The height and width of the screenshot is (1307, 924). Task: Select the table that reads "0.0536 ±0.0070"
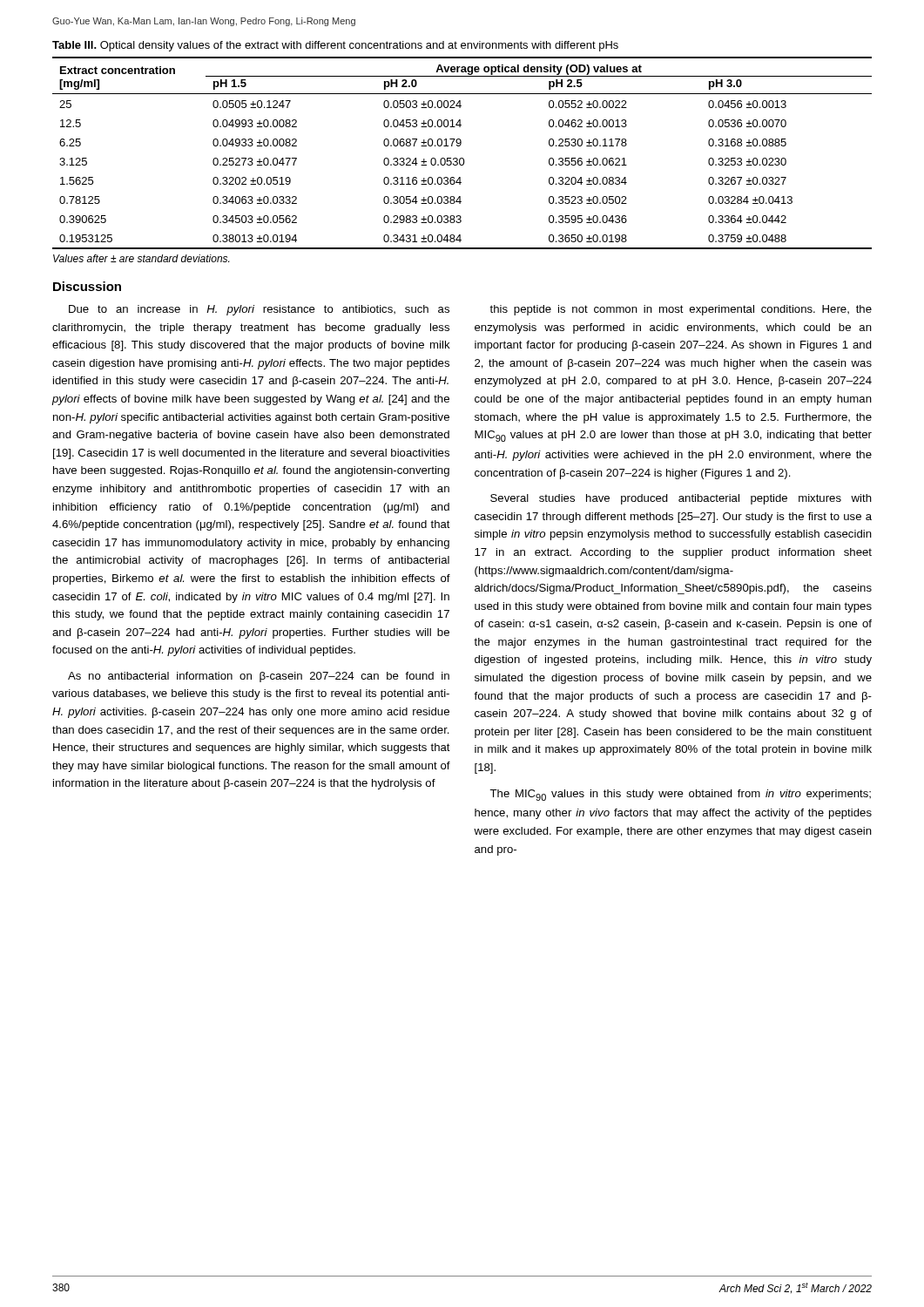[462, 153]
